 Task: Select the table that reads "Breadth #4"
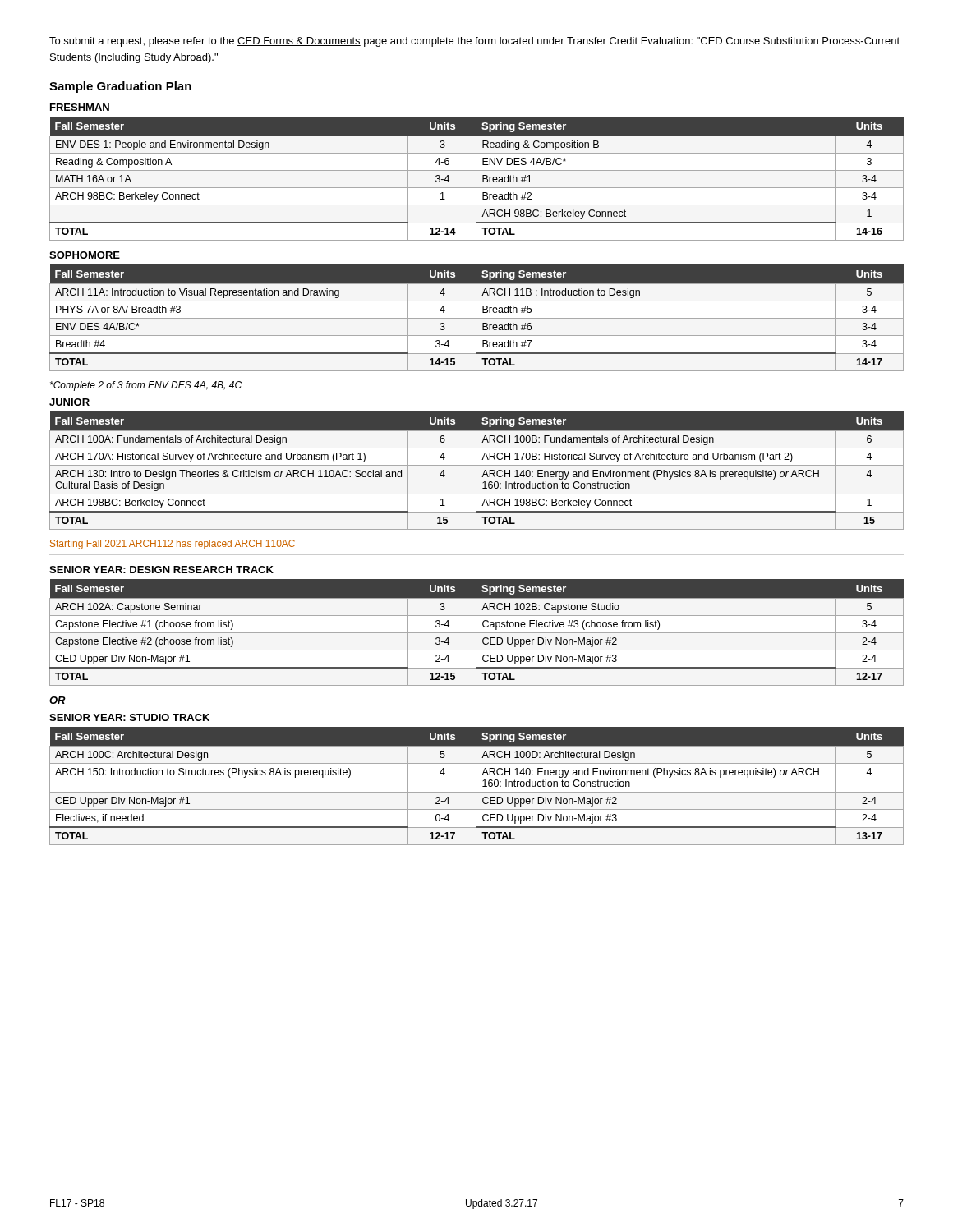[476, 318]
